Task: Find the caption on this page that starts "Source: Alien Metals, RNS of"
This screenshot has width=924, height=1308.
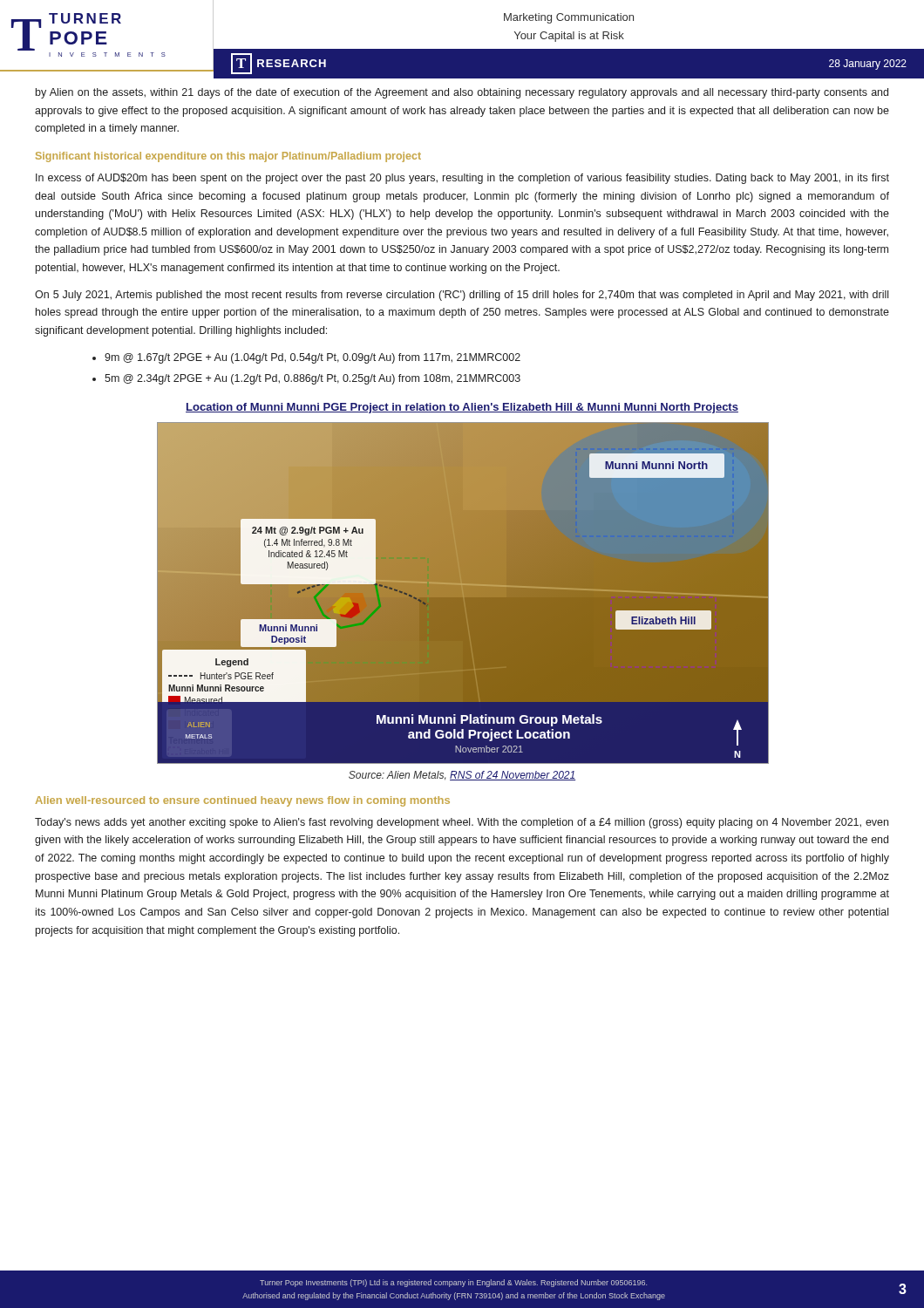Action: pos(462,775)
